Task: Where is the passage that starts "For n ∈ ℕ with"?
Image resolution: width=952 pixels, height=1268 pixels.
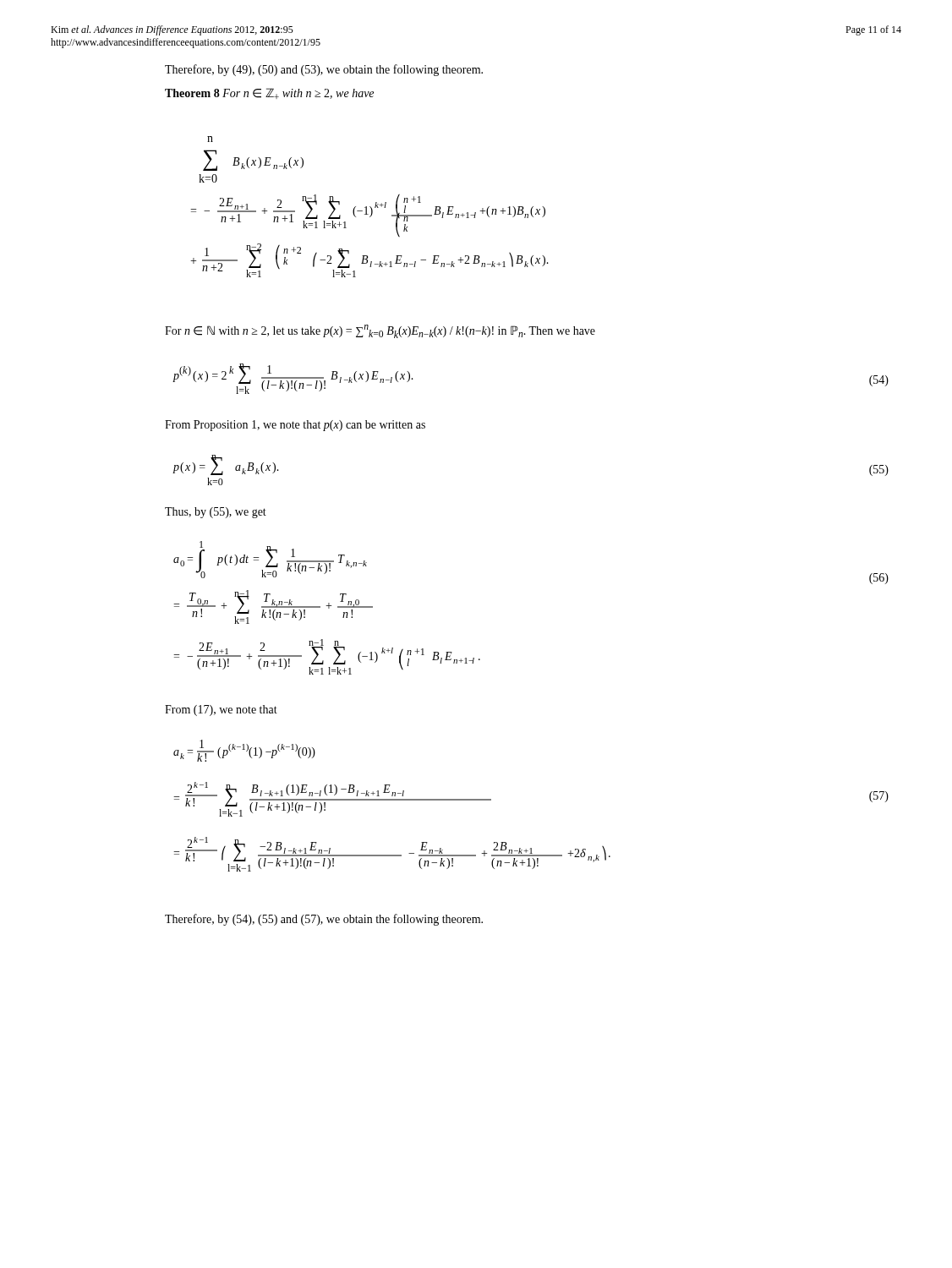Action: tap(380, 331)
